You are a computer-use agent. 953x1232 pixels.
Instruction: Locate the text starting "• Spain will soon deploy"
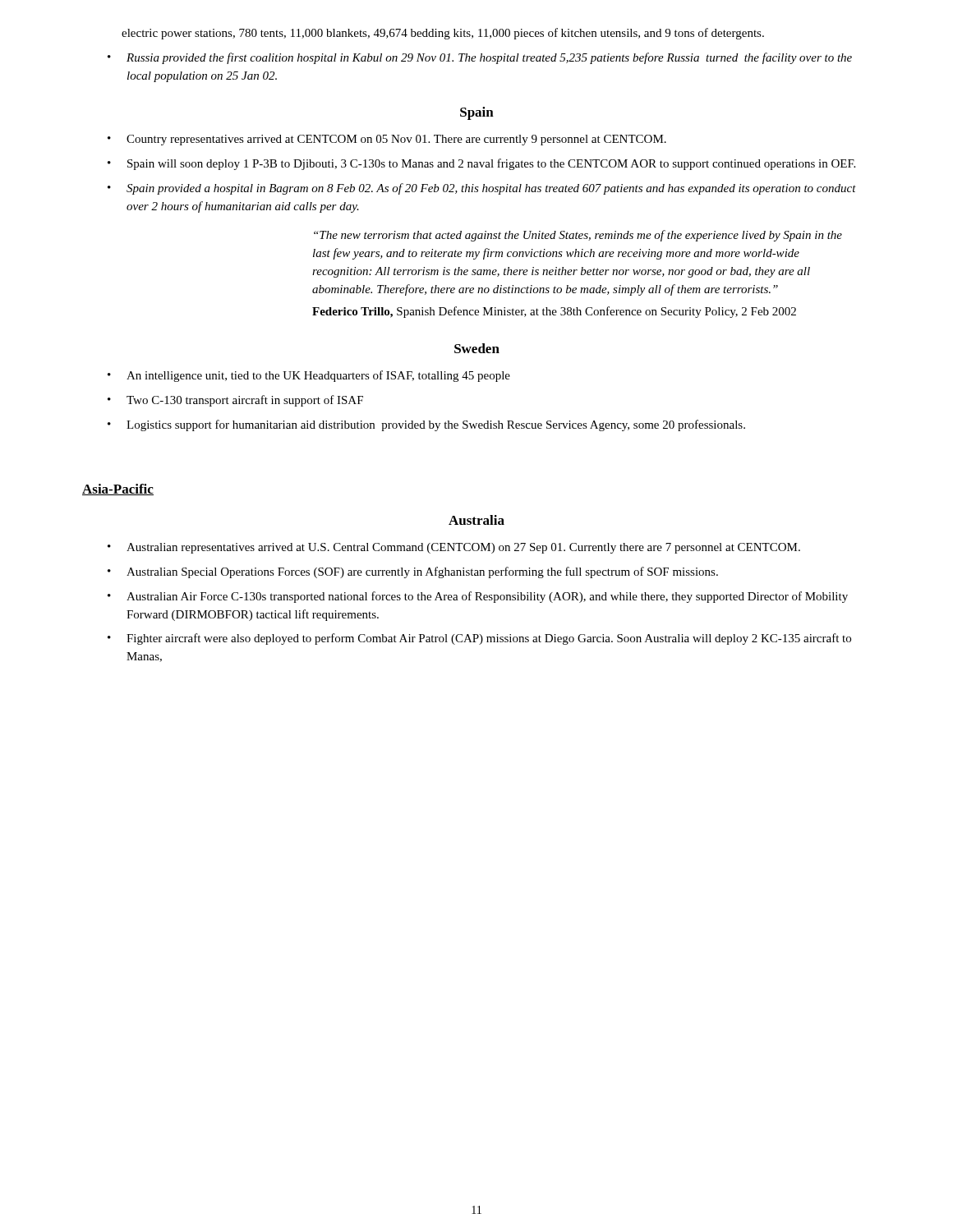[x=489, y=164]
